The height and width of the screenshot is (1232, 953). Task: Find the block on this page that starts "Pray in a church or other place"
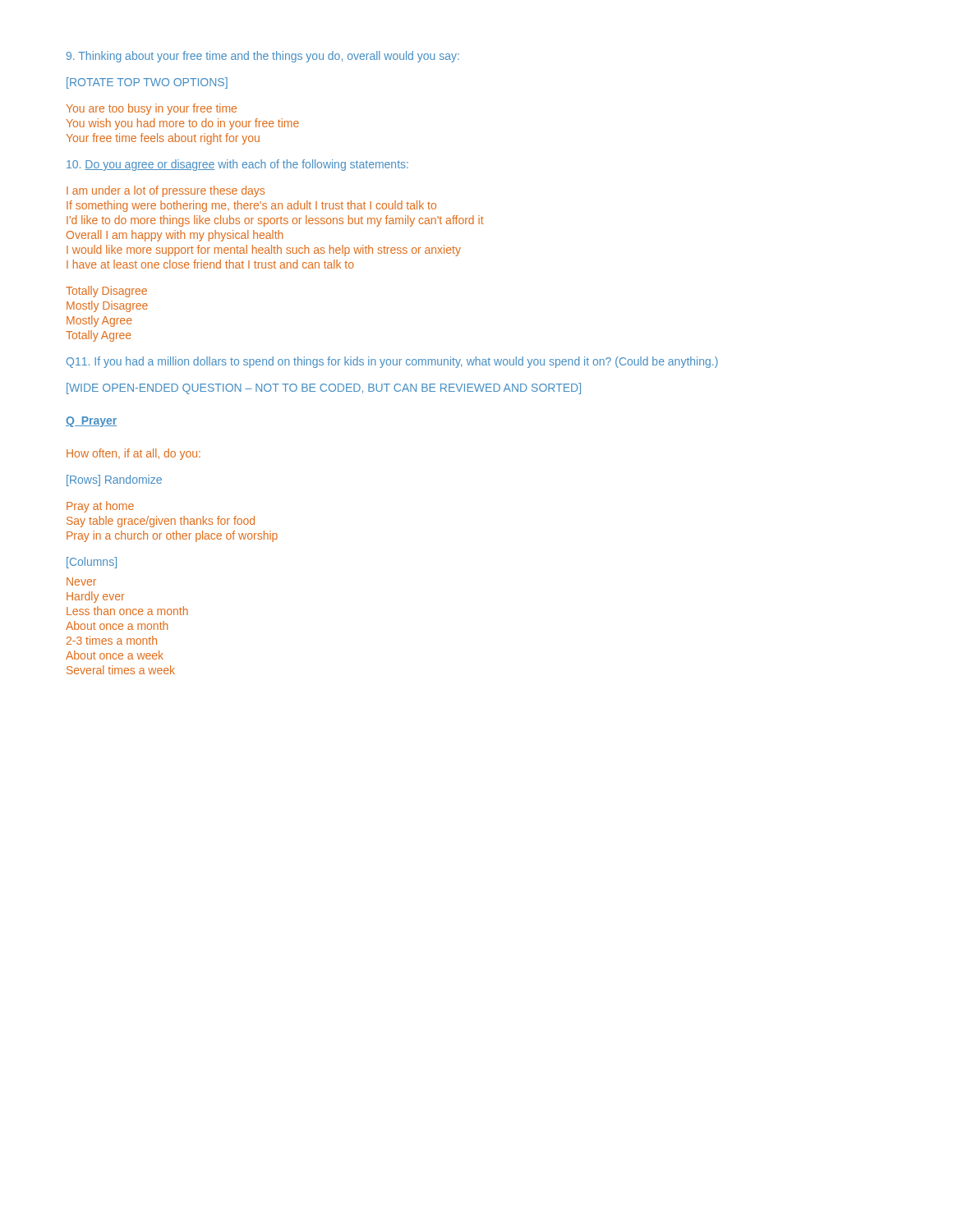(x=172, y=535)
